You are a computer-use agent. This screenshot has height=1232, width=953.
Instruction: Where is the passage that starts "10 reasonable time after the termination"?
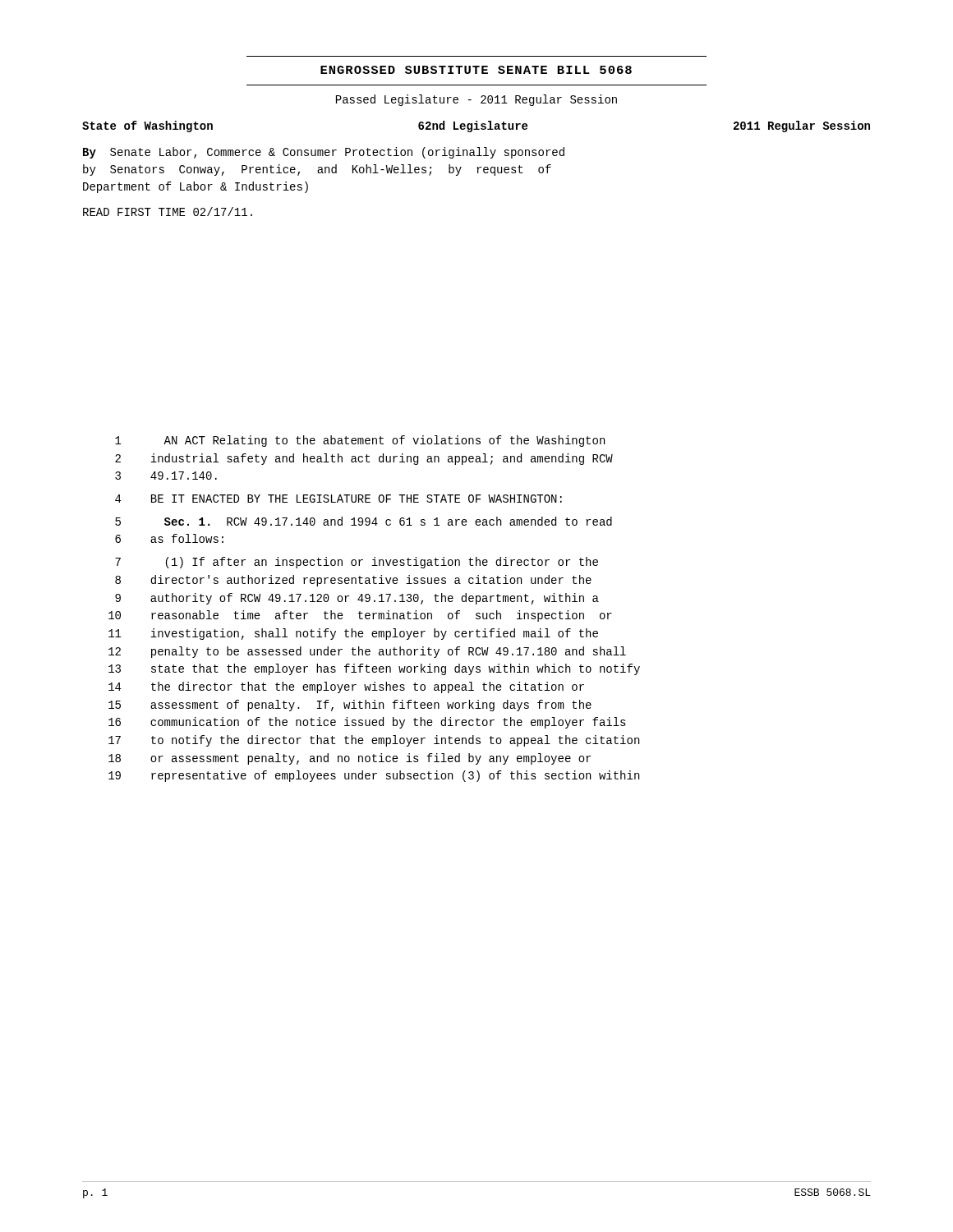[476, 617]
